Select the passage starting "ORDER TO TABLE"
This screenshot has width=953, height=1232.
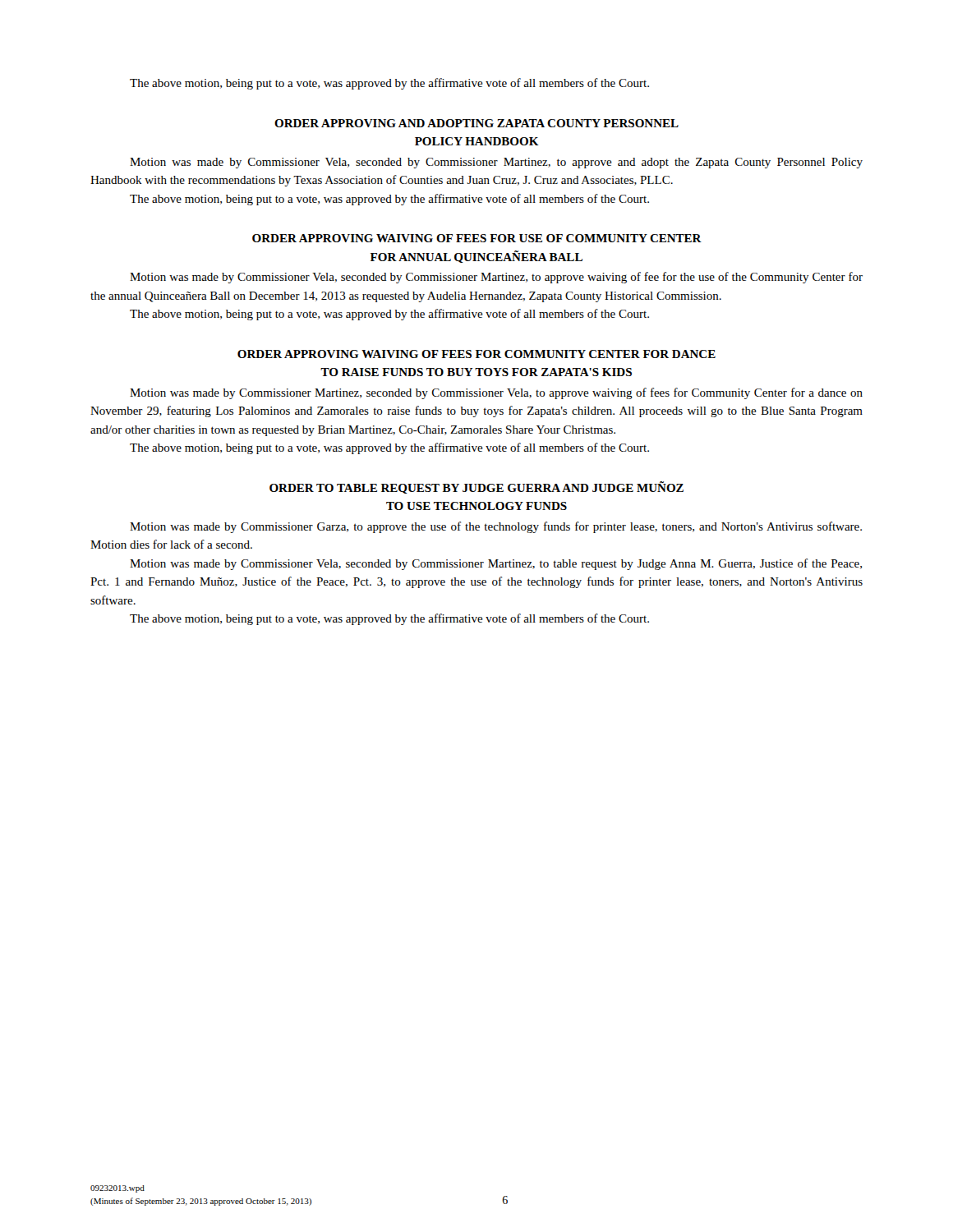[476, 497]
